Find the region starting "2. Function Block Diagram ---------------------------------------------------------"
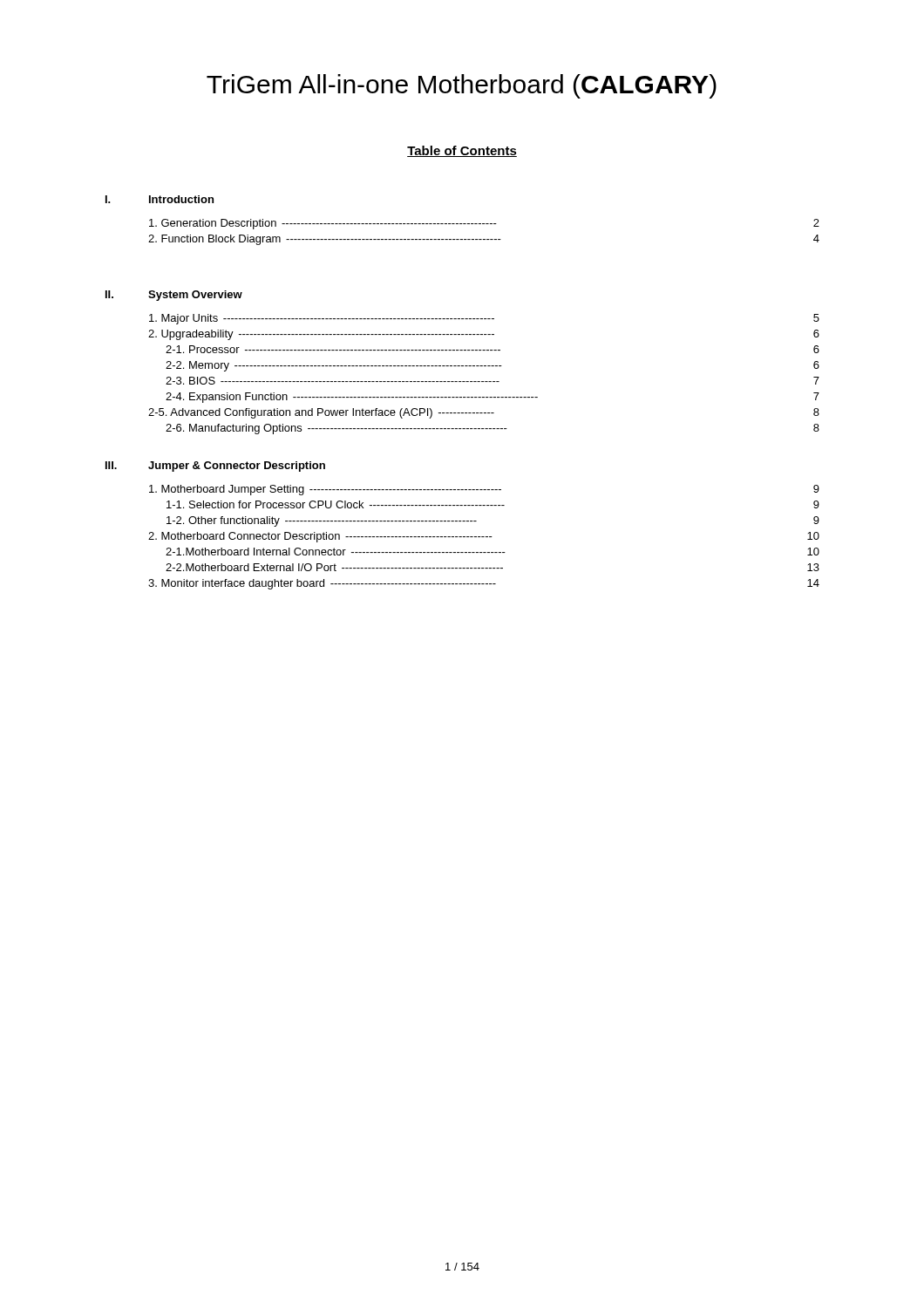The height and width of the screenshot is (1308, 924). tap(484, 238)
